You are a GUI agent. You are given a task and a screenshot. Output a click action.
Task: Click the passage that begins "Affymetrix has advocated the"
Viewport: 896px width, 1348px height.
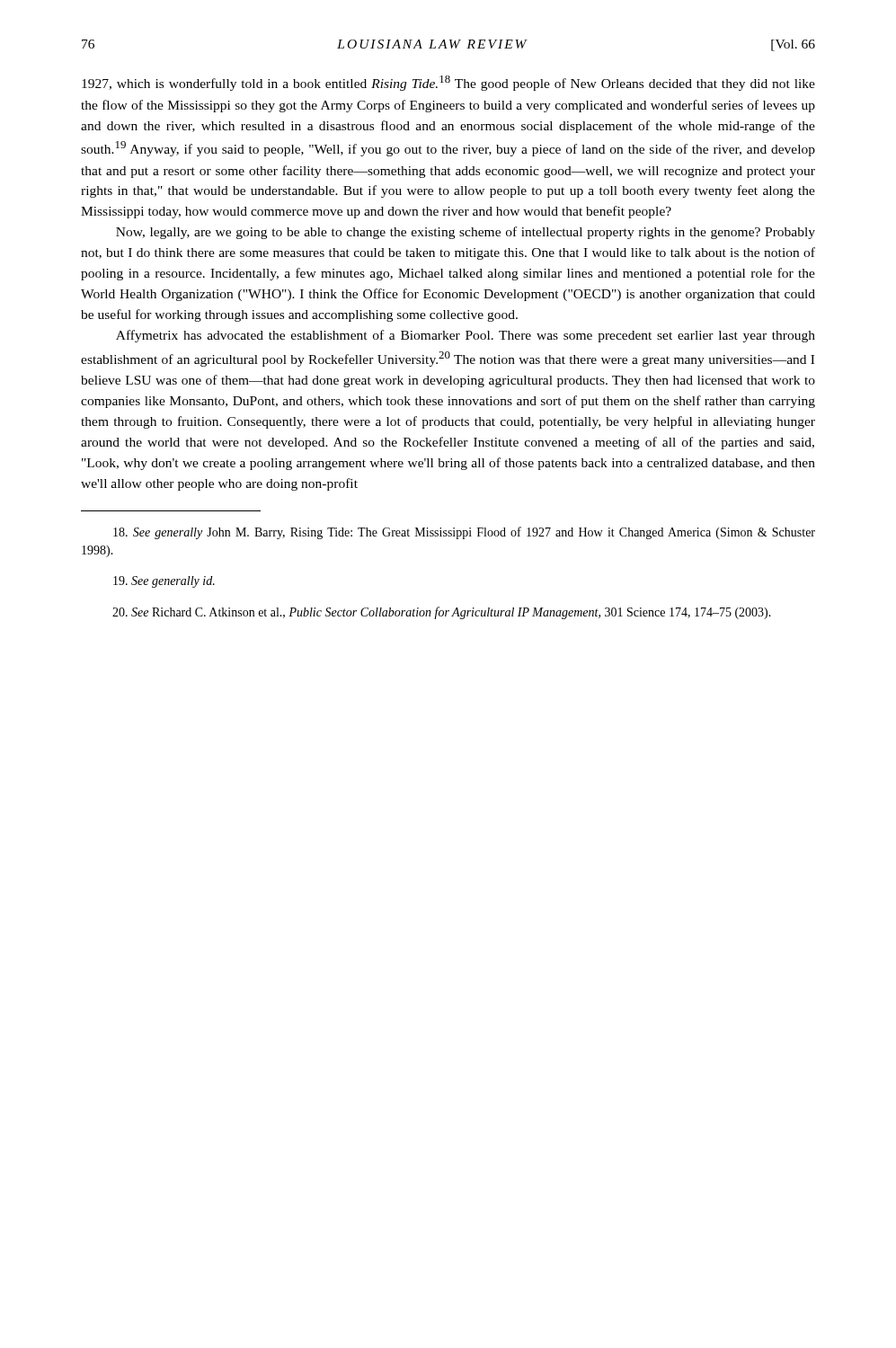pyautogui.click(x=448, y=409)
